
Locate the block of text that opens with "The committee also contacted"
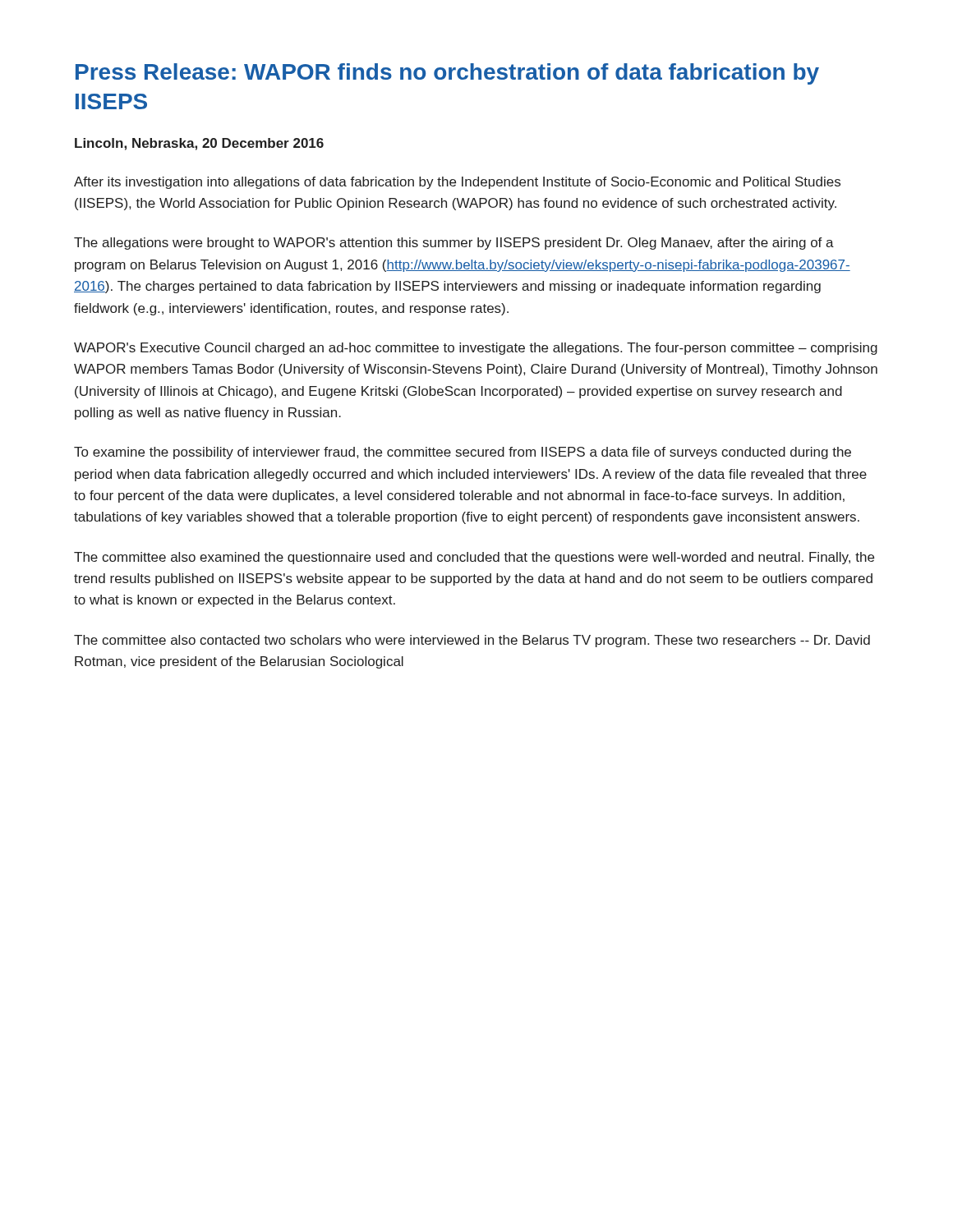[472, 651]
